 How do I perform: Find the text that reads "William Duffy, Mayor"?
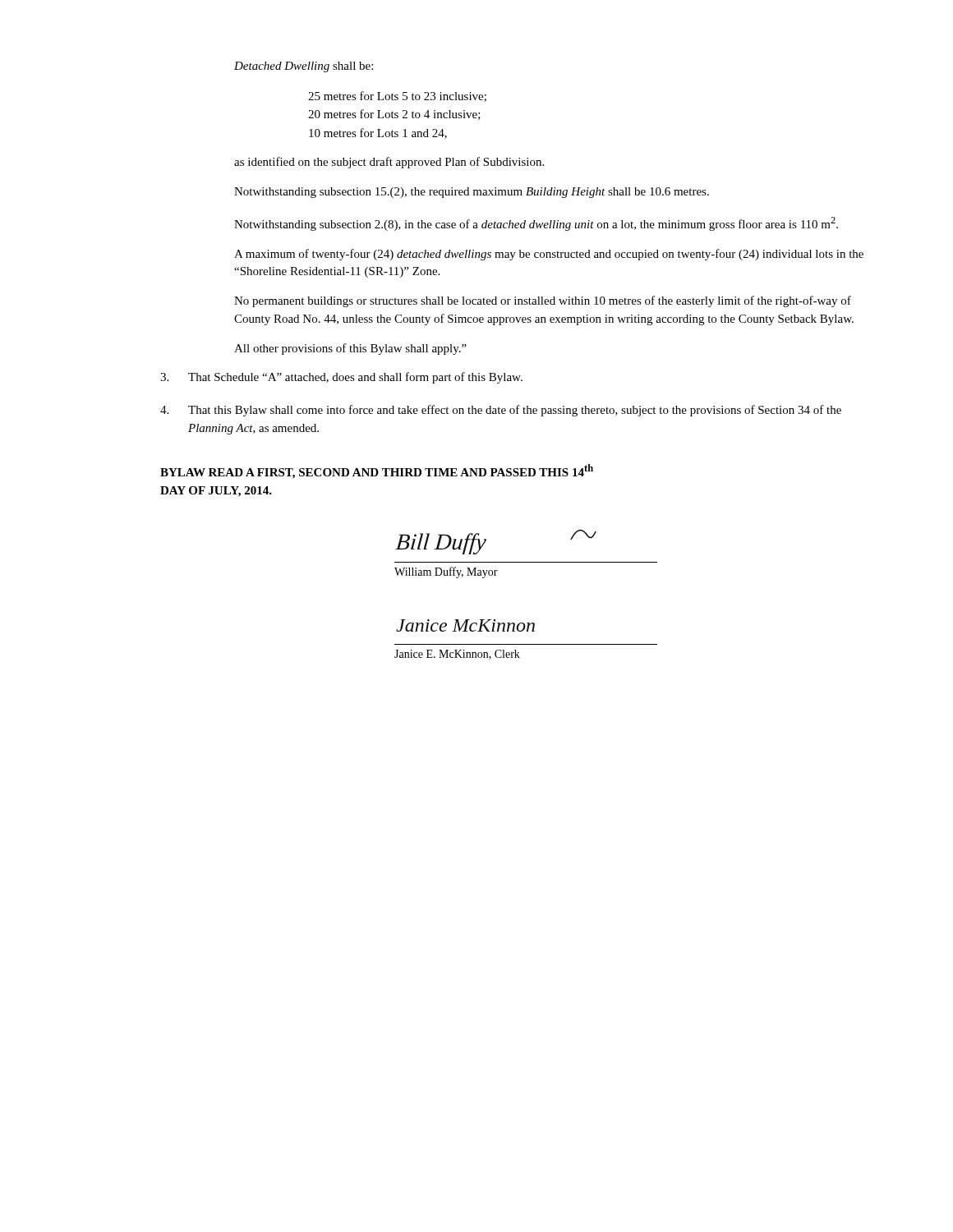(x=446, y=572)
